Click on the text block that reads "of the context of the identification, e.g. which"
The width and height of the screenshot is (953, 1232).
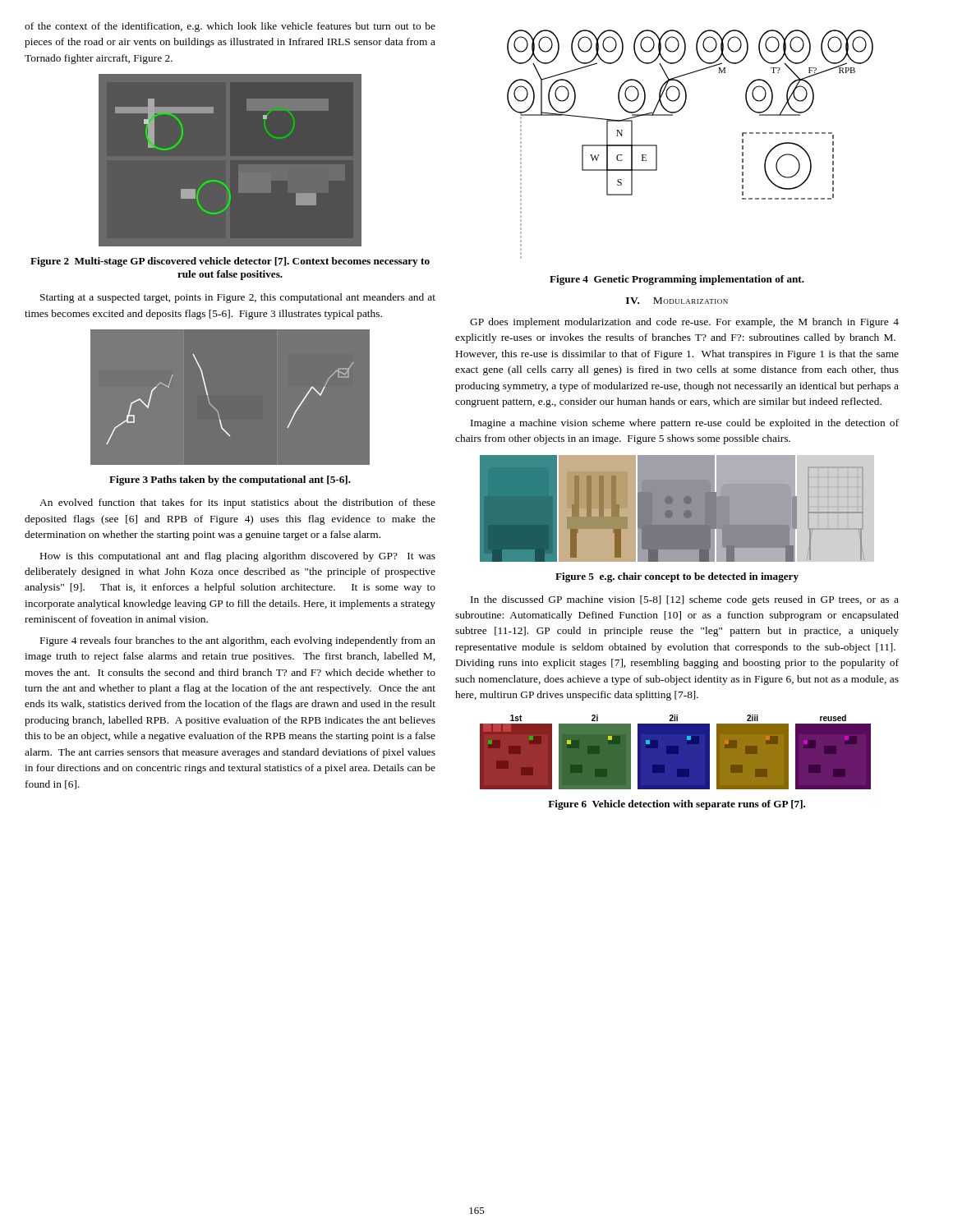click(230, 42)
